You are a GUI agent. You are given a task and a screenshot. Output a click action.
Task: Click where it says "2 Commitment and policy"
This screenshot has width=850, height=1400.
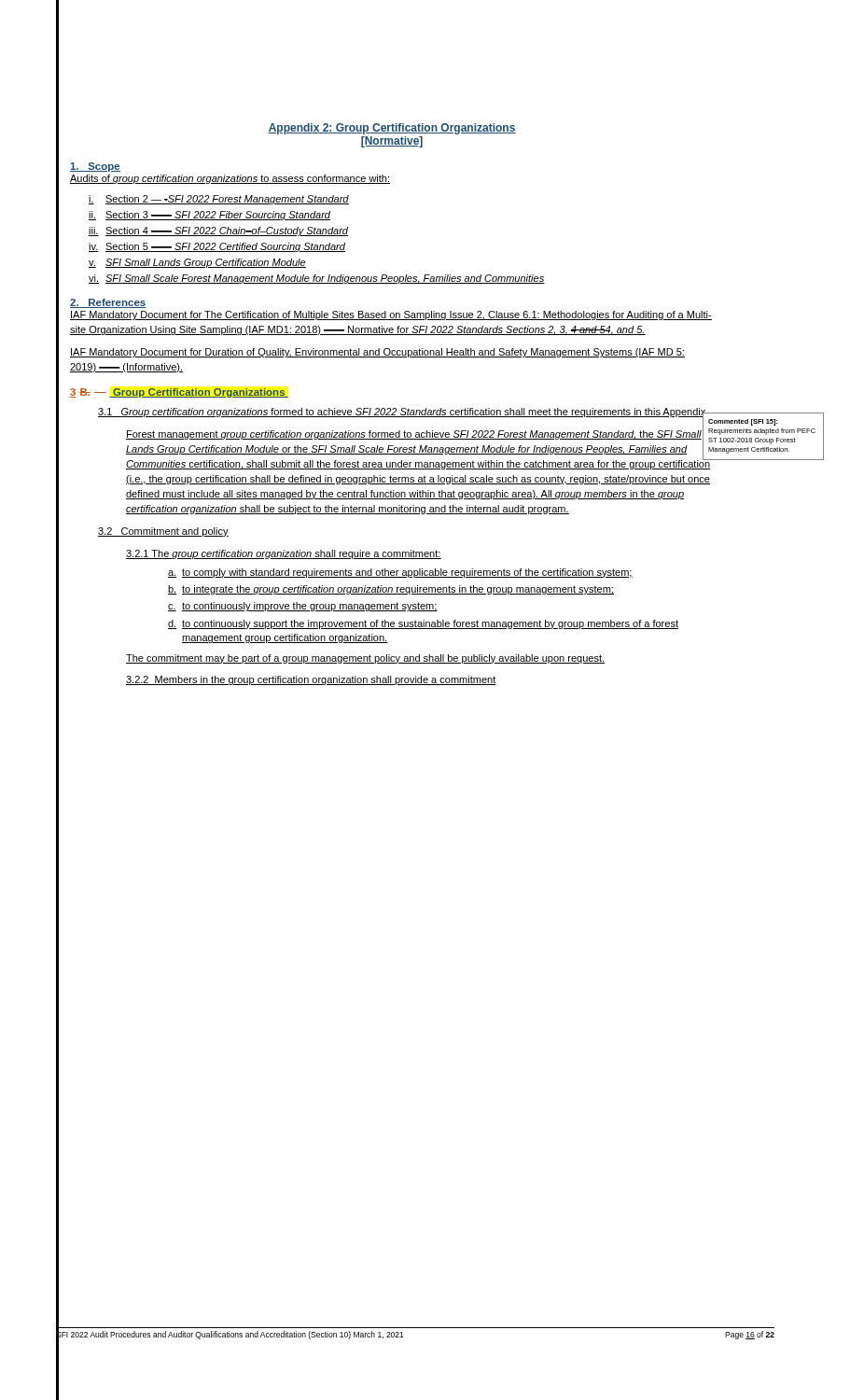click(163, 531)
